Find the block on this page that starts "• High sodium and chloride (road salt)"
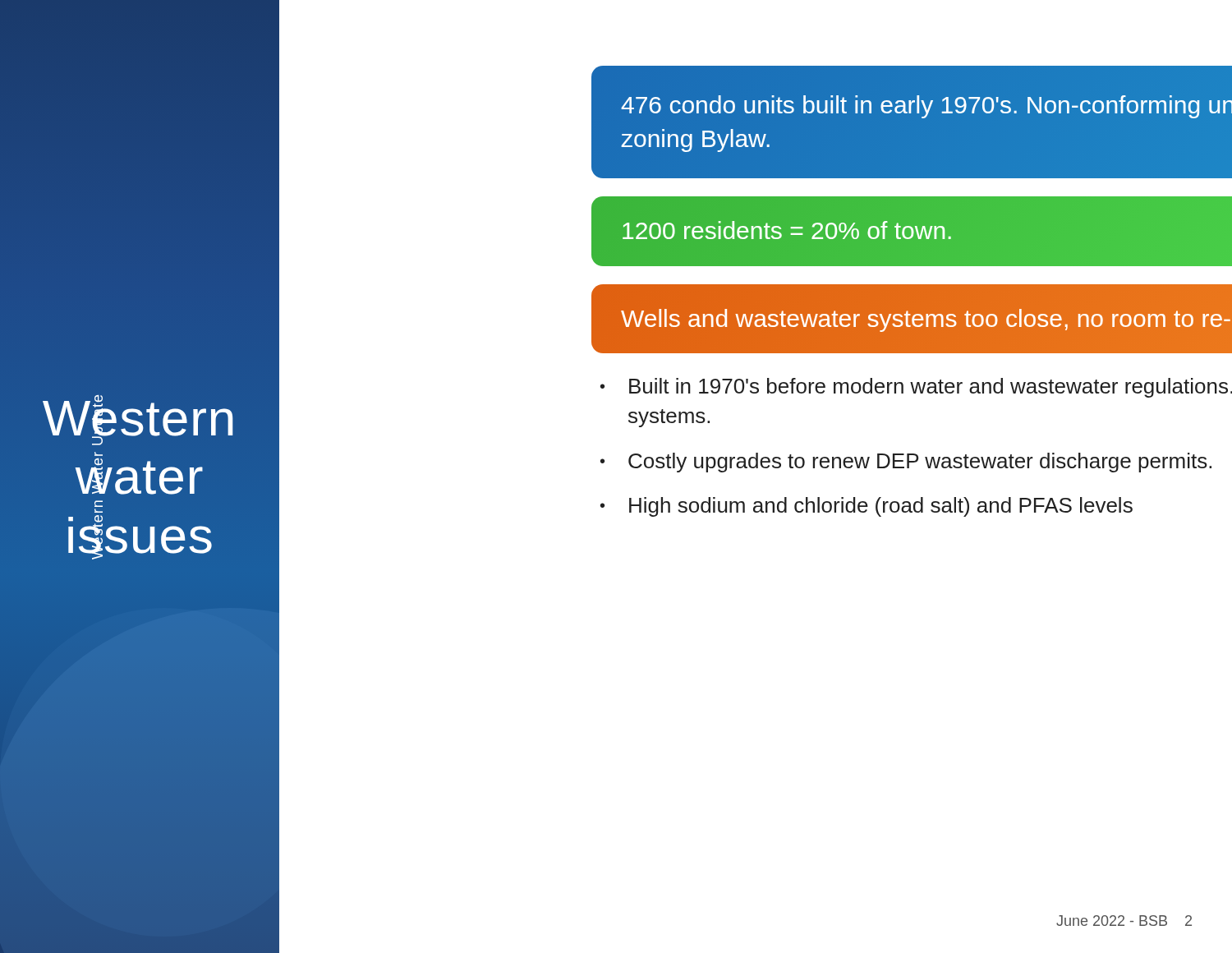 [x=866, y=506]
